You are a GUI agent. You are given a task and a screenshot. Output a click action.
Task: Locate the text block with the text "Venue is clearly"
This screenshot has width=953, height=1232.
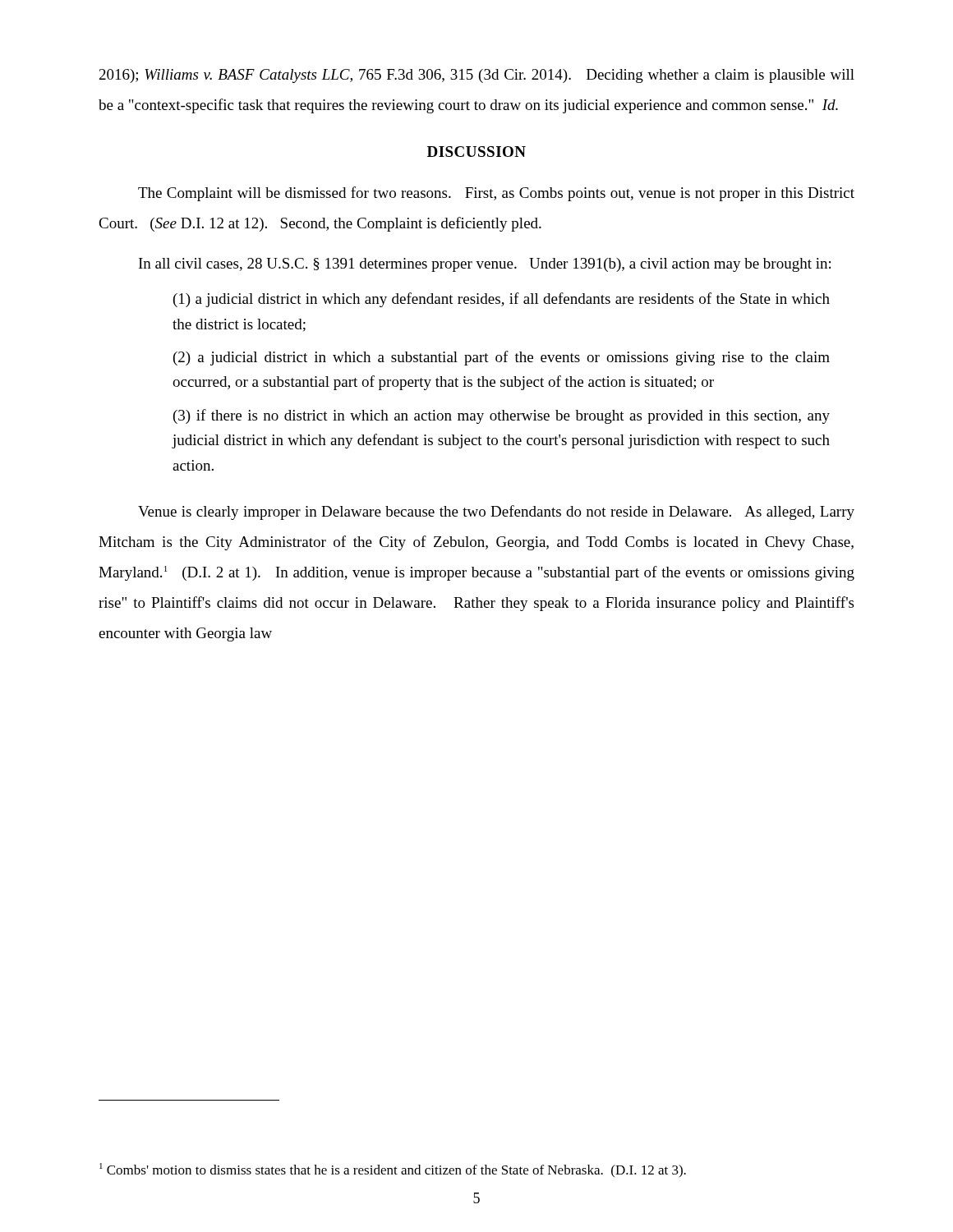point(476,572)
